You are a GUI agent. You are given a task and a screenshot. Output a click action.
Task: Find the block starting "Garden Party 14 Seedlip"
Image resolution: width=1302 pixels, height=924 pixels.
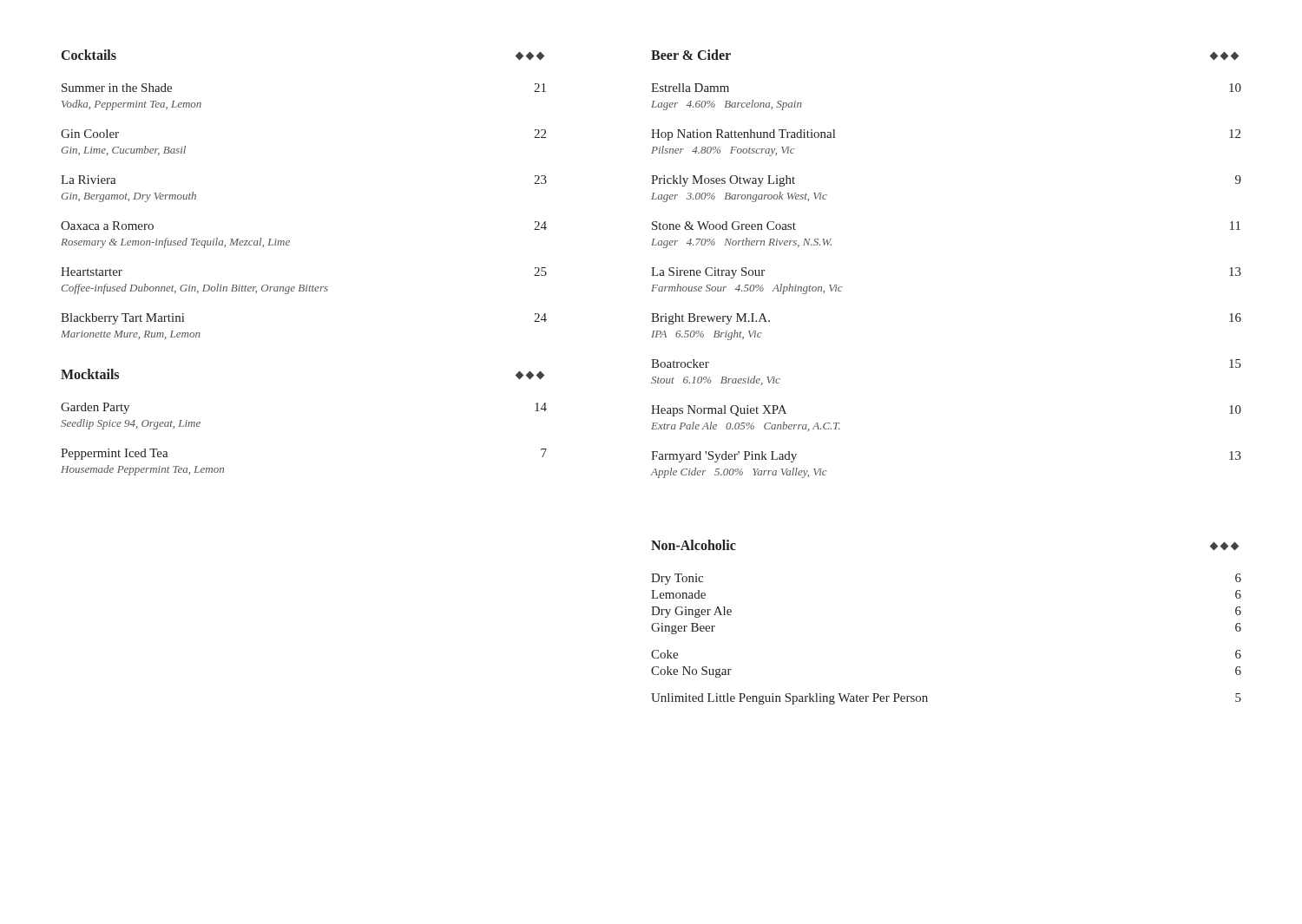pos(94,408)
